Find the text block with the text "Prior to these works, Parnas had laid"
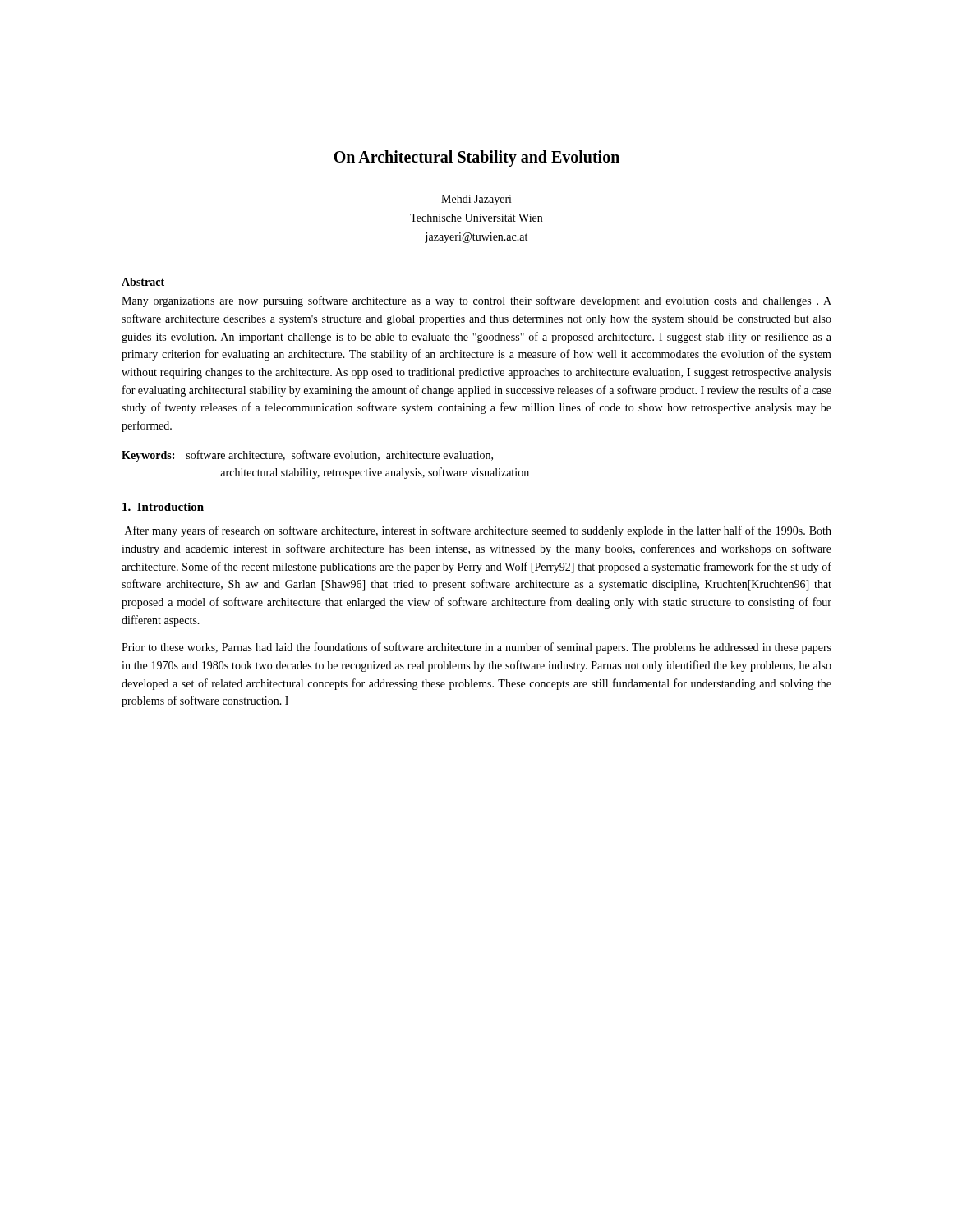 [x=476, y=675]
